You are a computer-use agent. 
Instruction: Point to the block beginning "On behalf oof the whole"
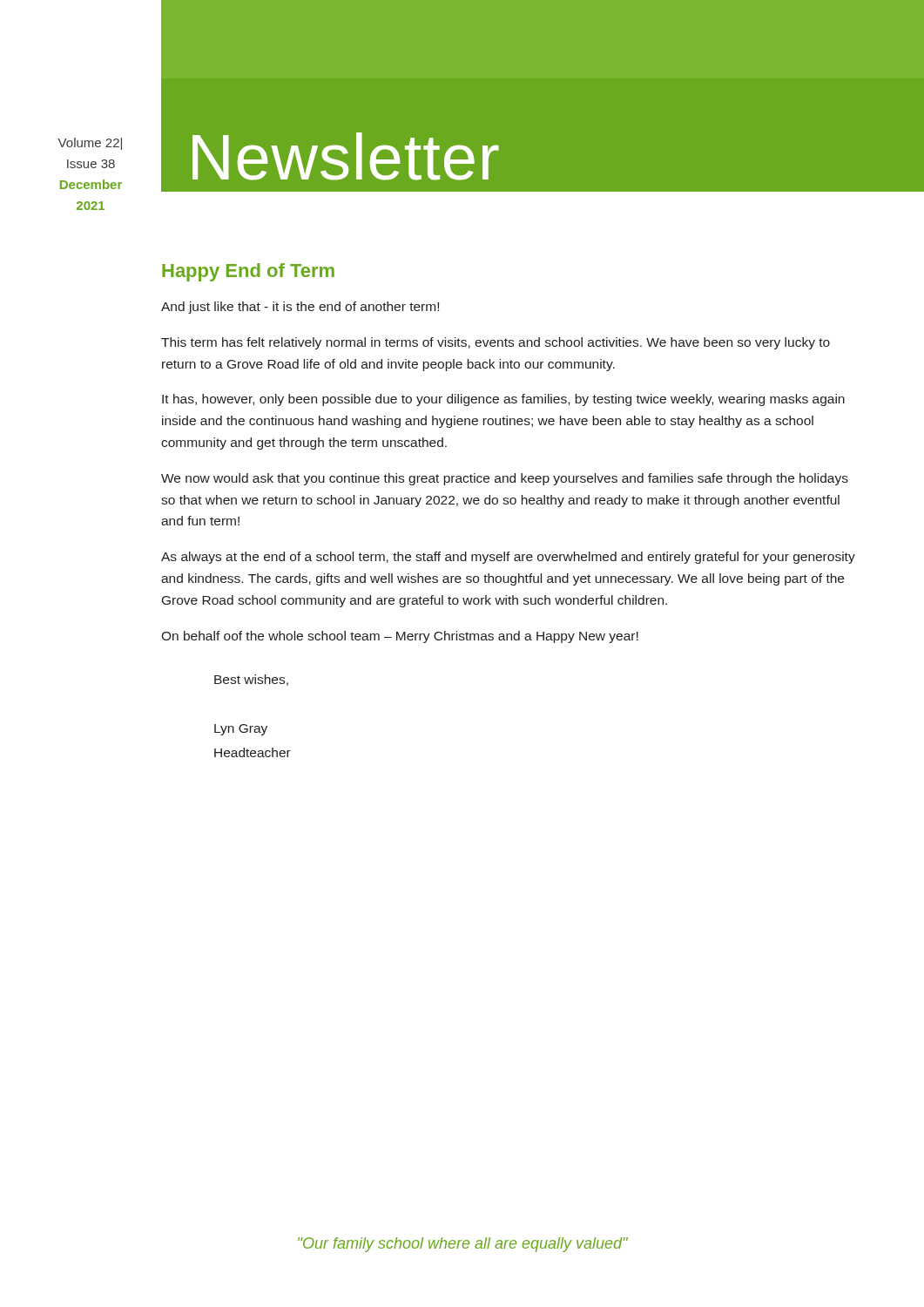click(400, 635)
